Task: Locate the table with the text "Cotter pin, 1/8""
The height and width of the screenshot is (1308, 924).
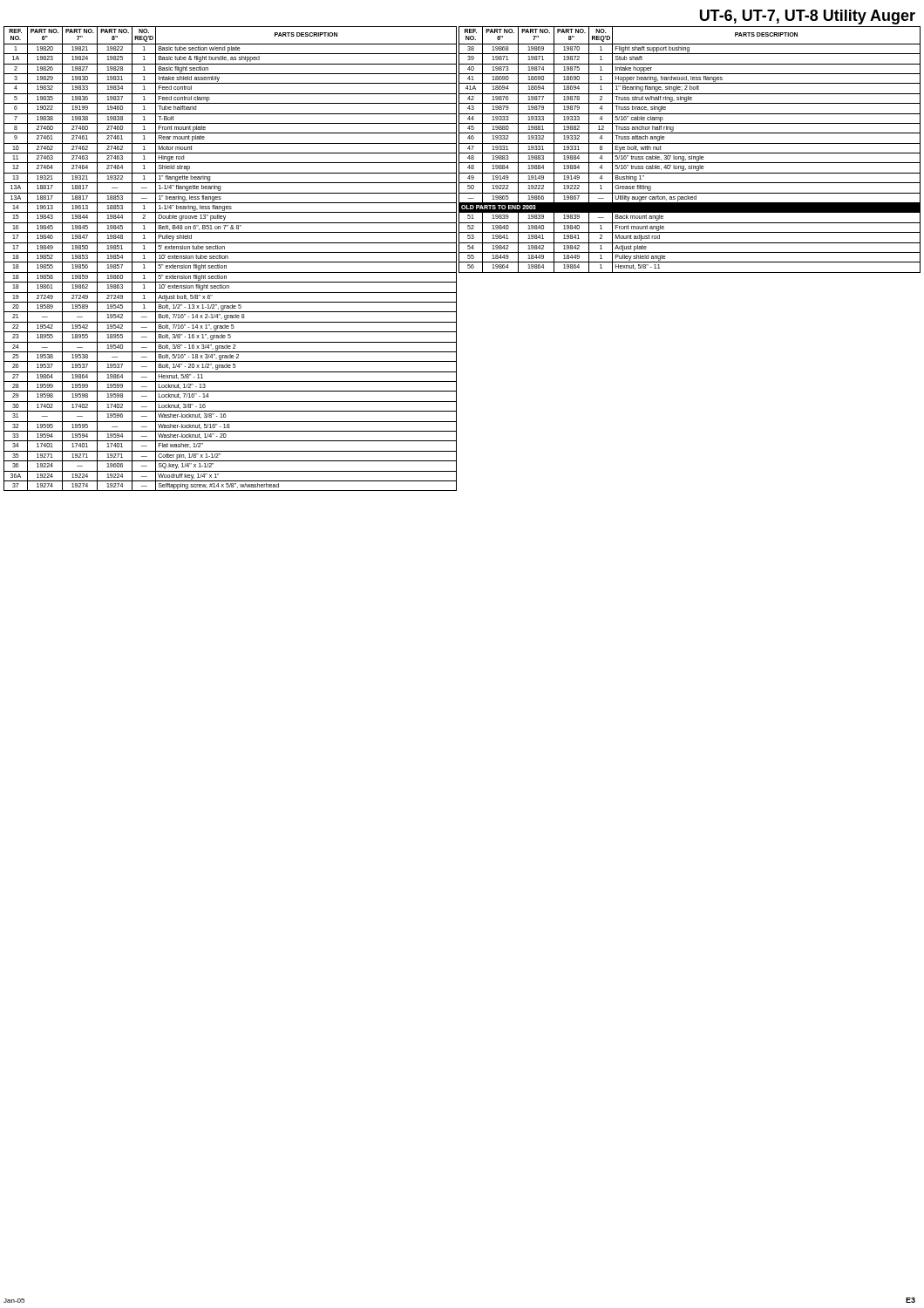Action: 230,259
